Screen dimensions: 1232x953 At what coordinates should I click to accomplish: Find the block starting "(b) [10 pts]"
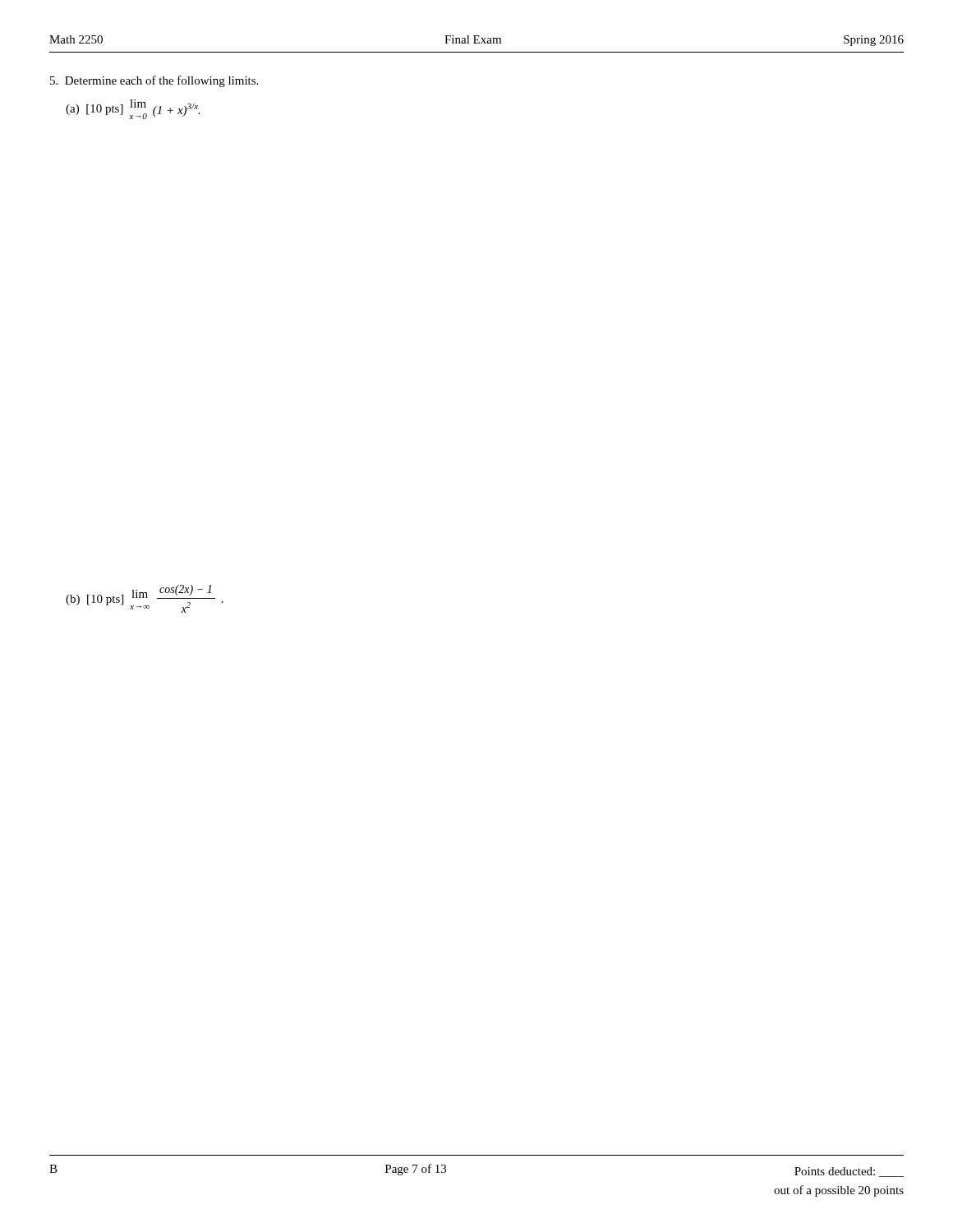tap(145, 599)
